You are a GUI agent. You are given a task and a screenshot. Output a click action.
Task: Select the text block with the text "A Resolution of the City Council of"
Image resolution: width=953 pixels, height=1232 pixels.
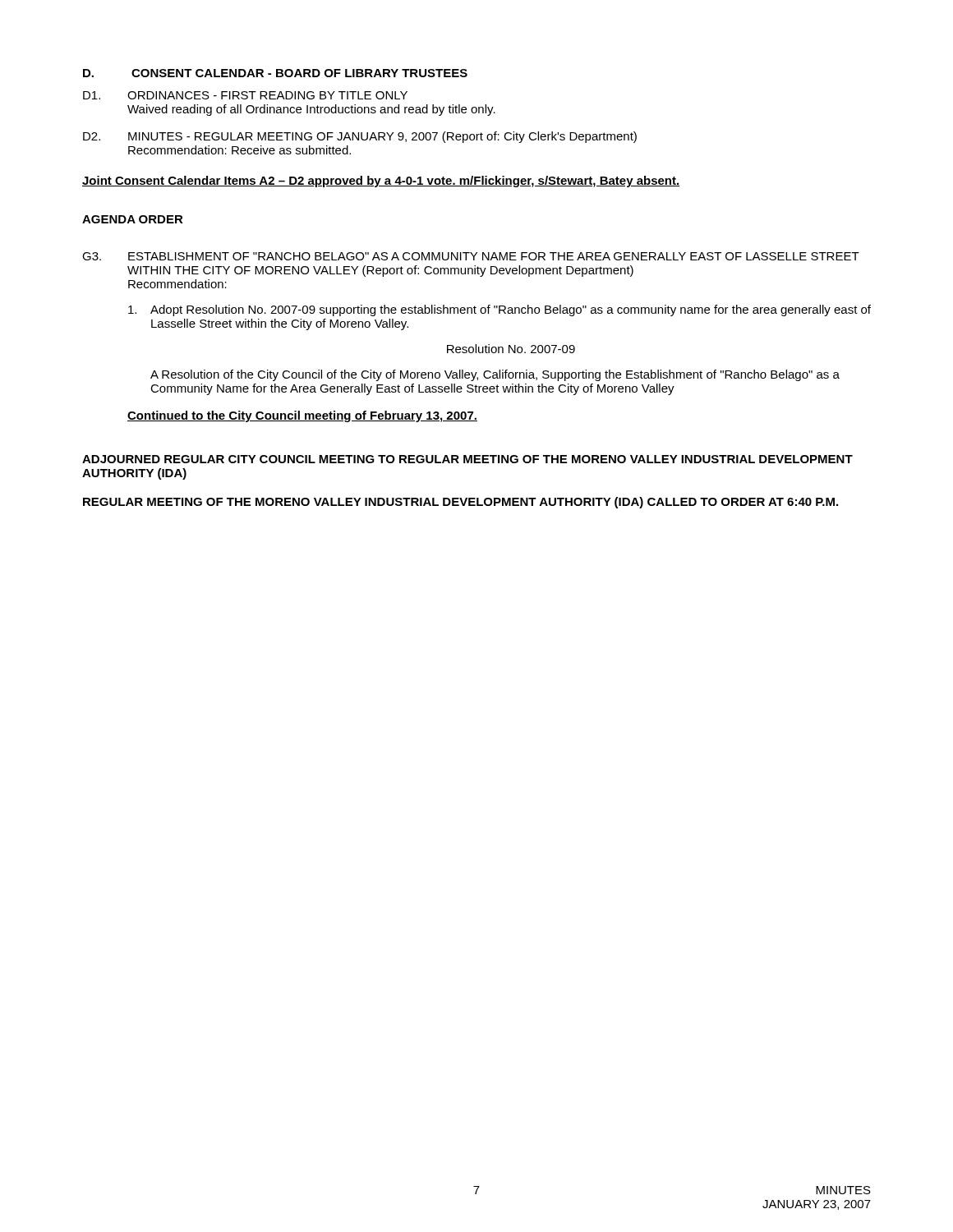495,381
